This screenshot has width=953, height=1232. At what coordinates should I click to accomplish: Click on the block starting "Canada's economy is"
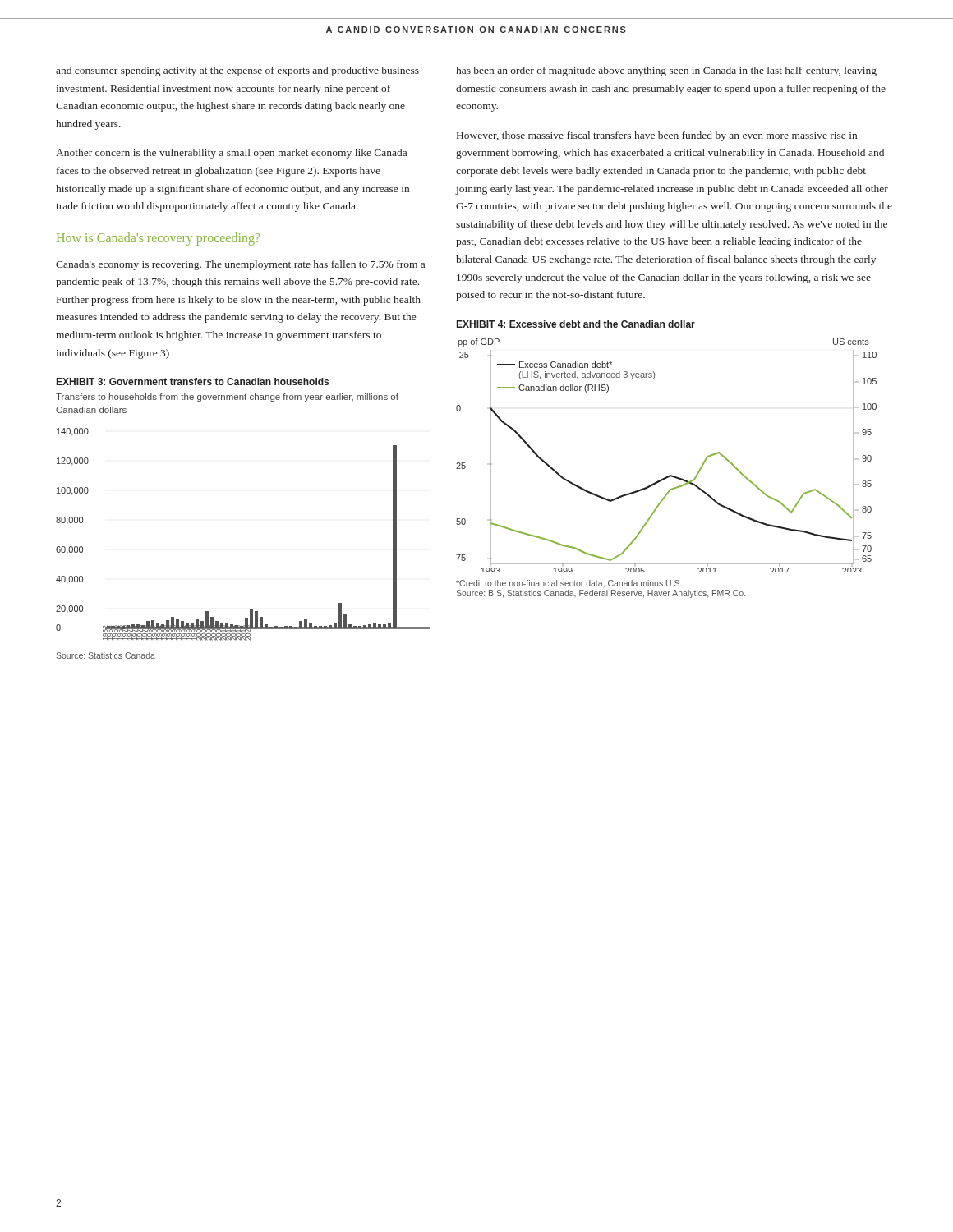coord(241,308)
